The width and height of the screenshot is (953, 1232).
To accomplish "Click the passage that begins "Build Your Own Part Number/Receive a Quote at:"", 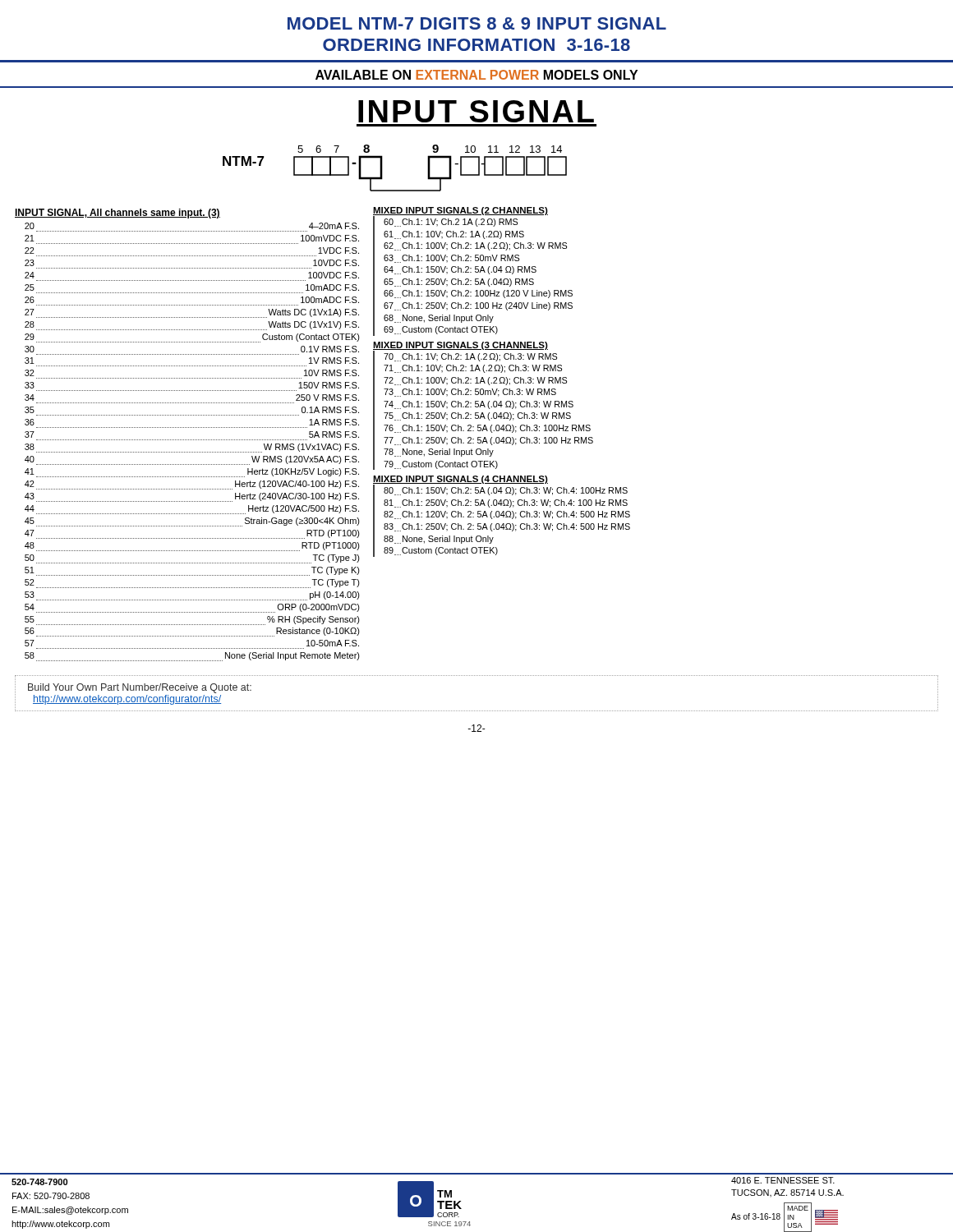I will [x=140, y=693].
